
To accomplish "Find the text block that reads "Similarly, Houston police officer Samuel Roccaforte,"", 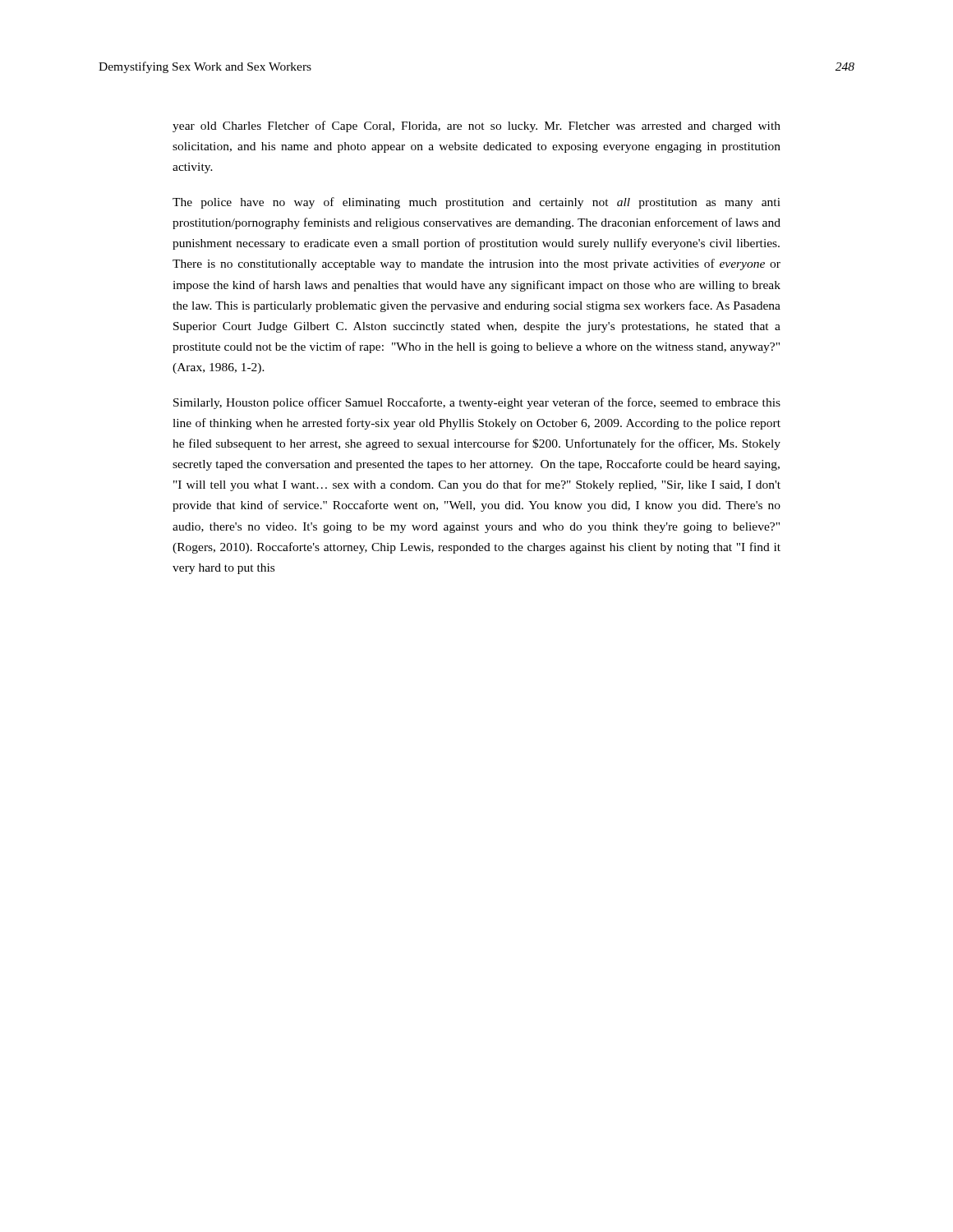I will (x=476, y=484).
